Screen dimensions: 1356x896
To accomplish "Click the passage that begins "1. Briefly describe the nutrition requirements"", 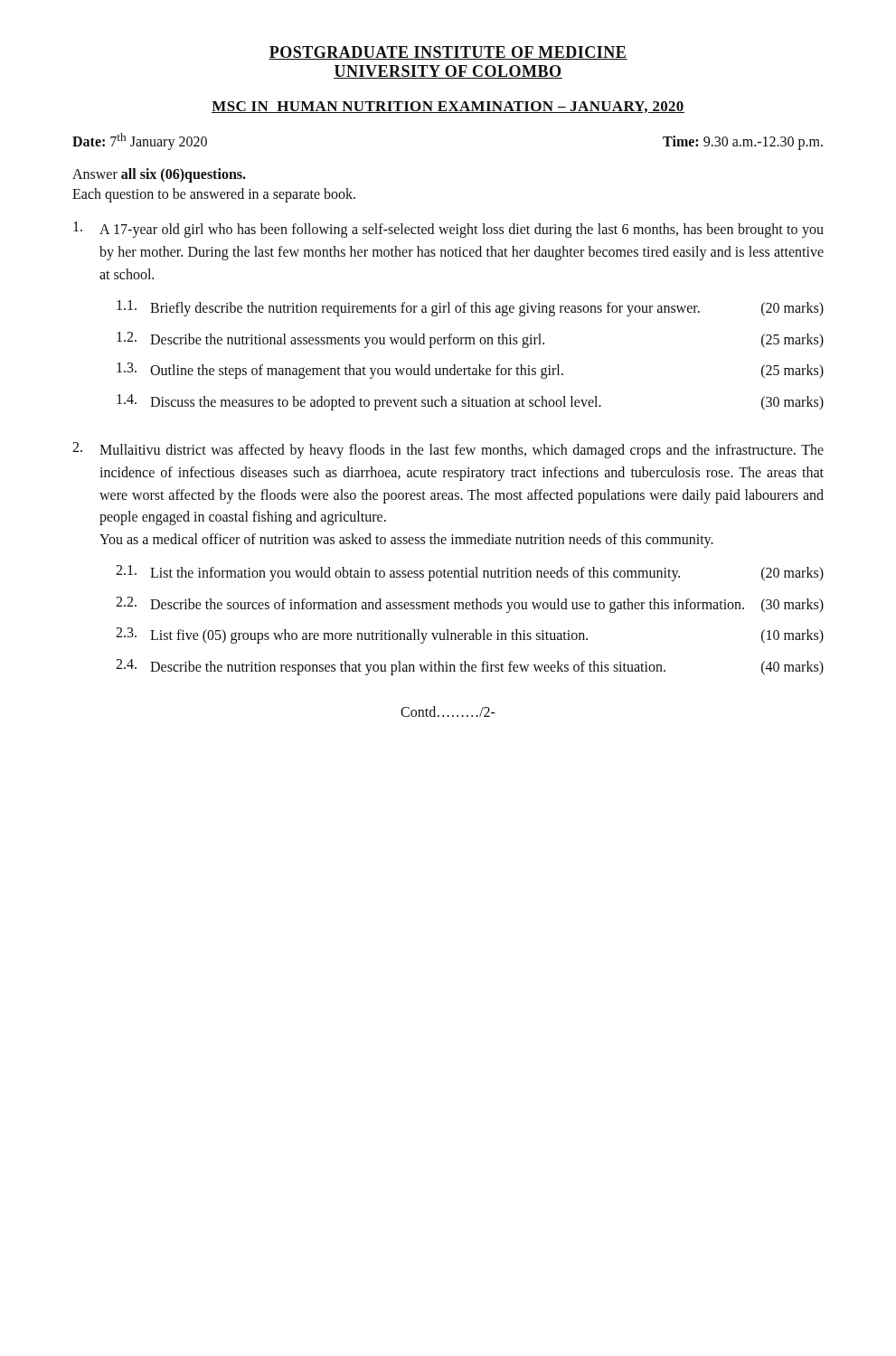I will (x=470, y=308).
